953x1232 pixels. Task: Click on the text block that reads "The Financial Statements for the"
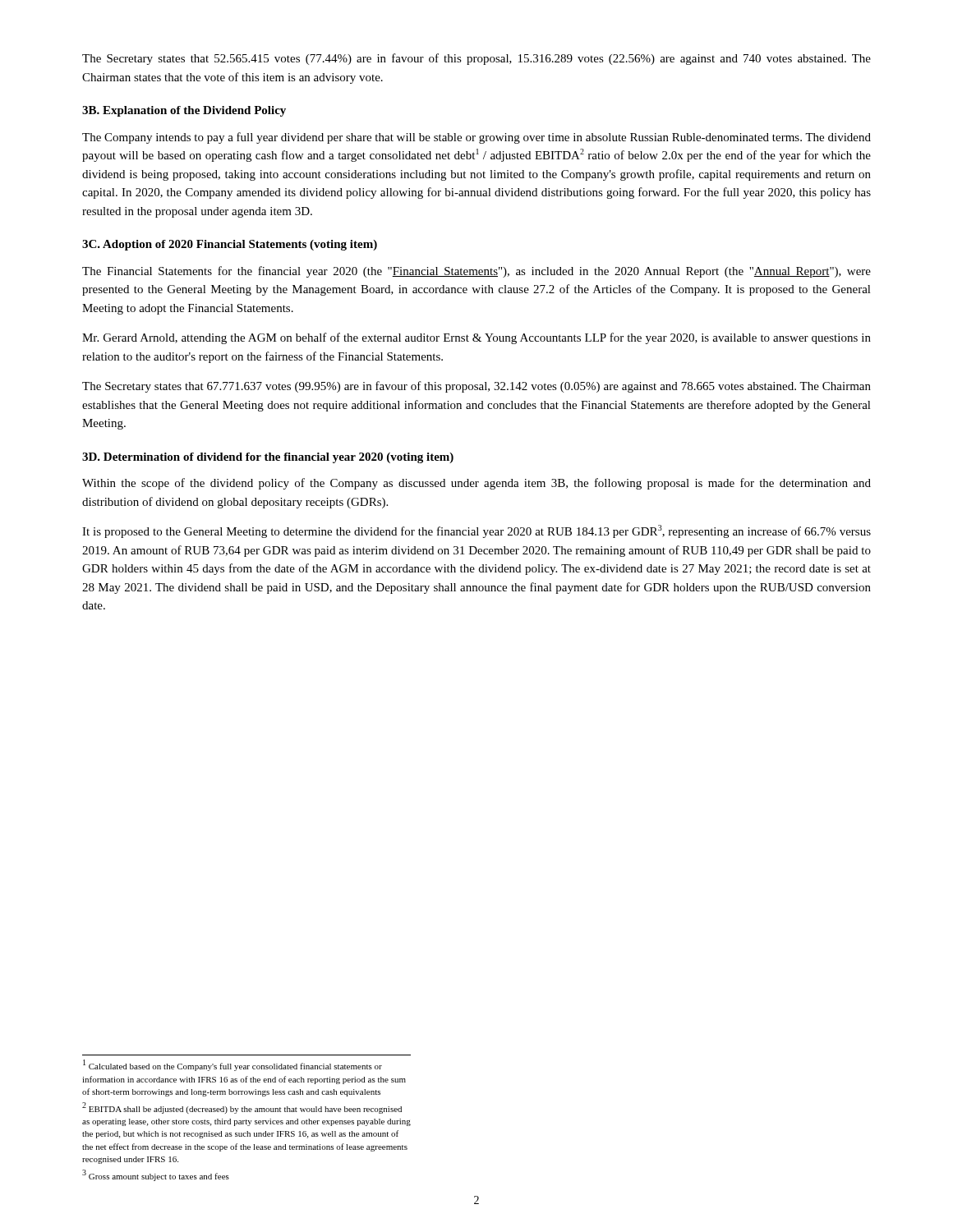(x=476, y=289)
